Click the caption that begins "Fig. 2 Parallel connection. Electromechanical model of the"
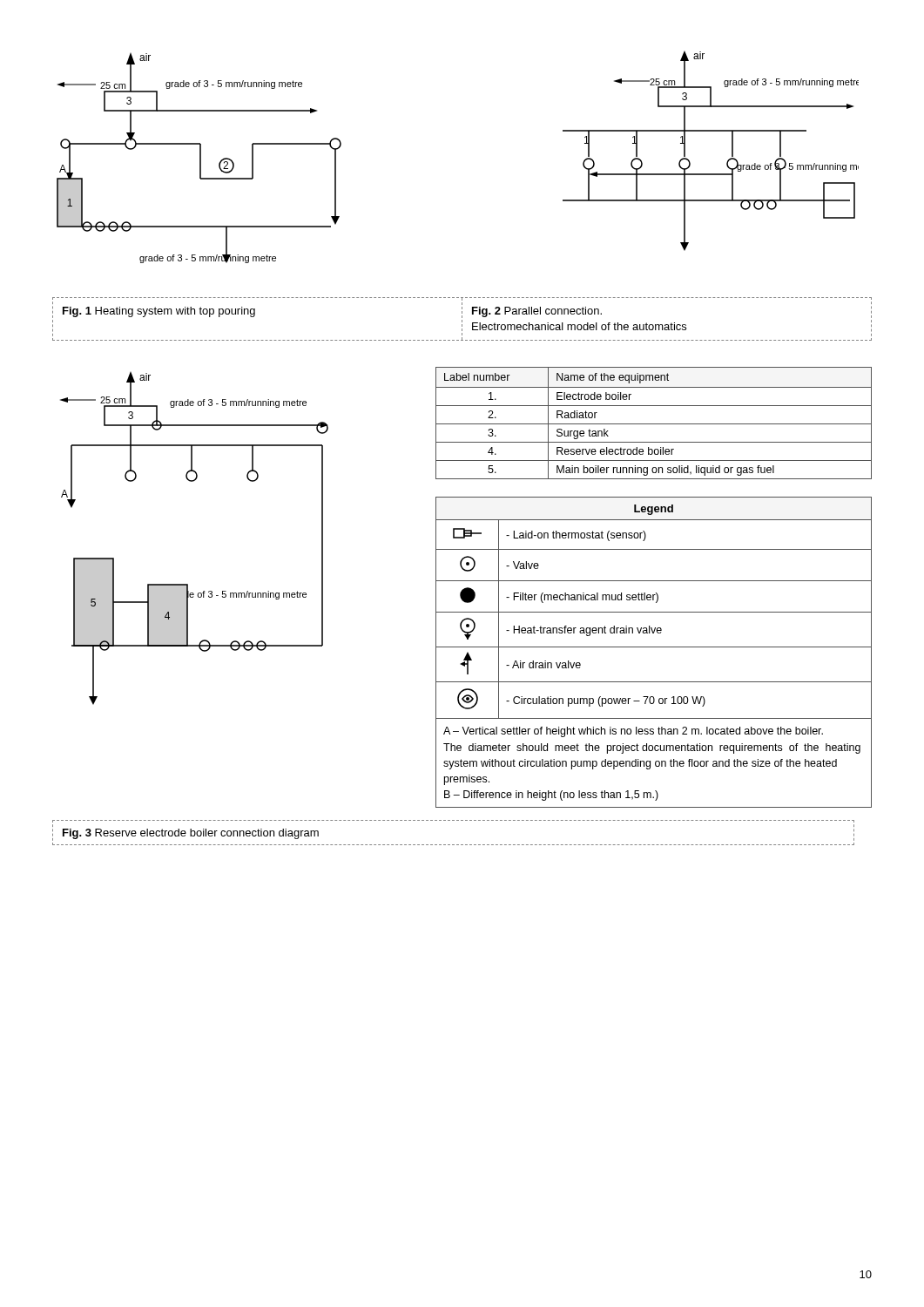 [x=579, y=319]
